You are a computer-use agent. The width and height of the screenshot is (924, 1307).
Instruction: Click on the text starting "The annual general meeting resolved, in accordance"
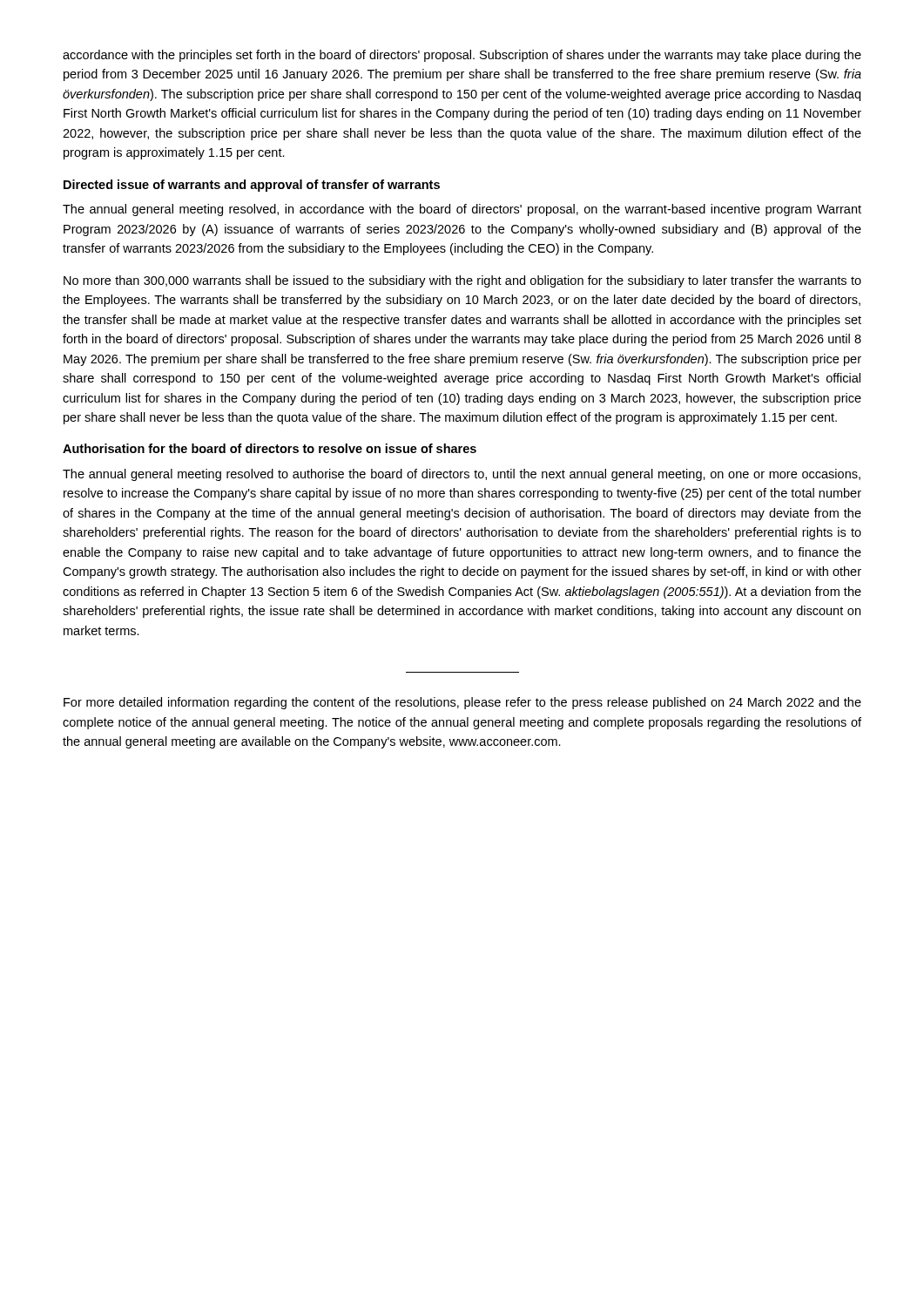(462, 229)
